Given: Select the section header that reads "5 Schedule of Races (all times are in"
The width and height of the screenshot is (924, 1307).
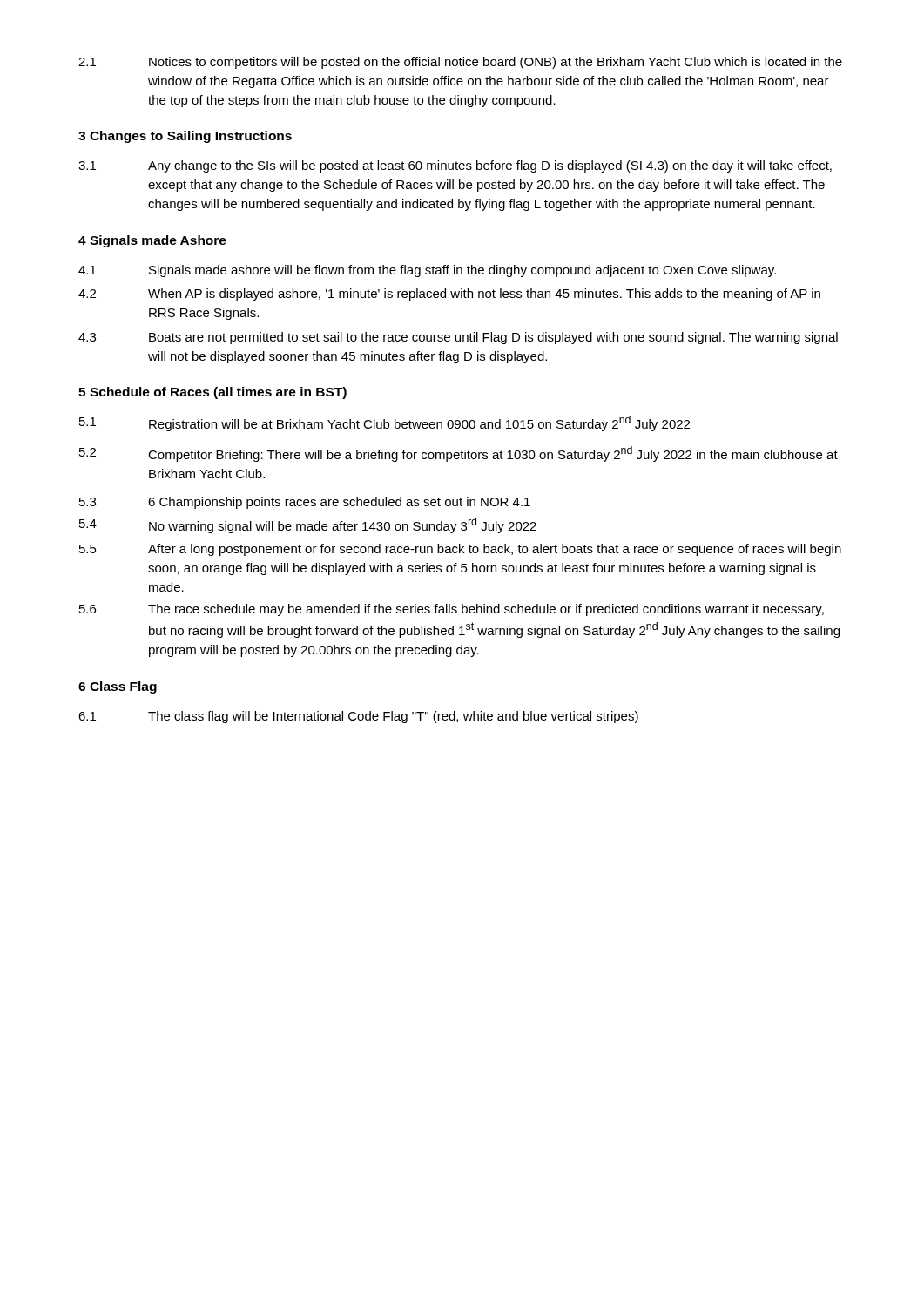Looking at the screenshot, I should 213,392.
